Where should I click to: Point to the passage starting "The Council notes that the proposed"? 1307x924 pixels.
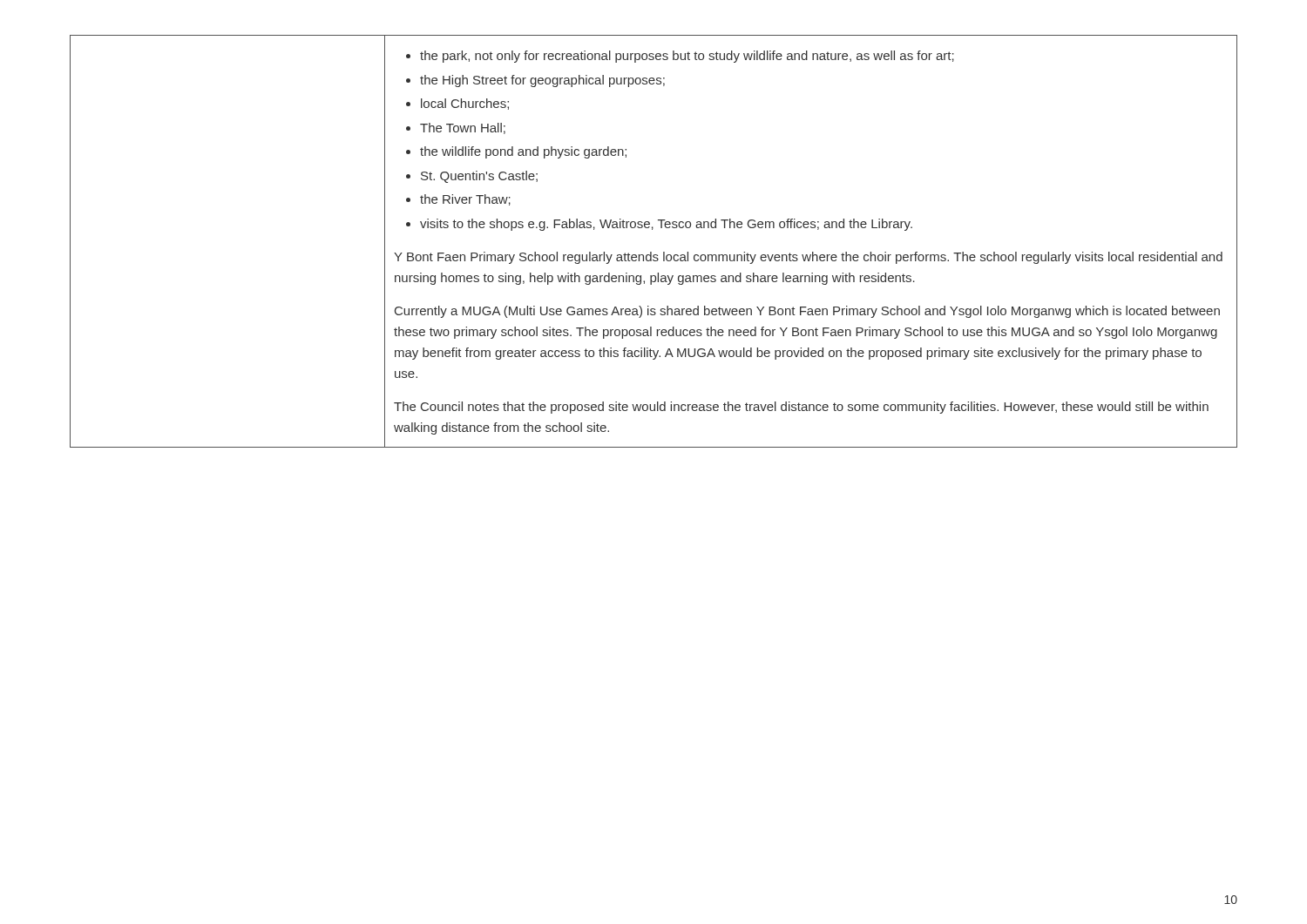(x=801, y=417)
